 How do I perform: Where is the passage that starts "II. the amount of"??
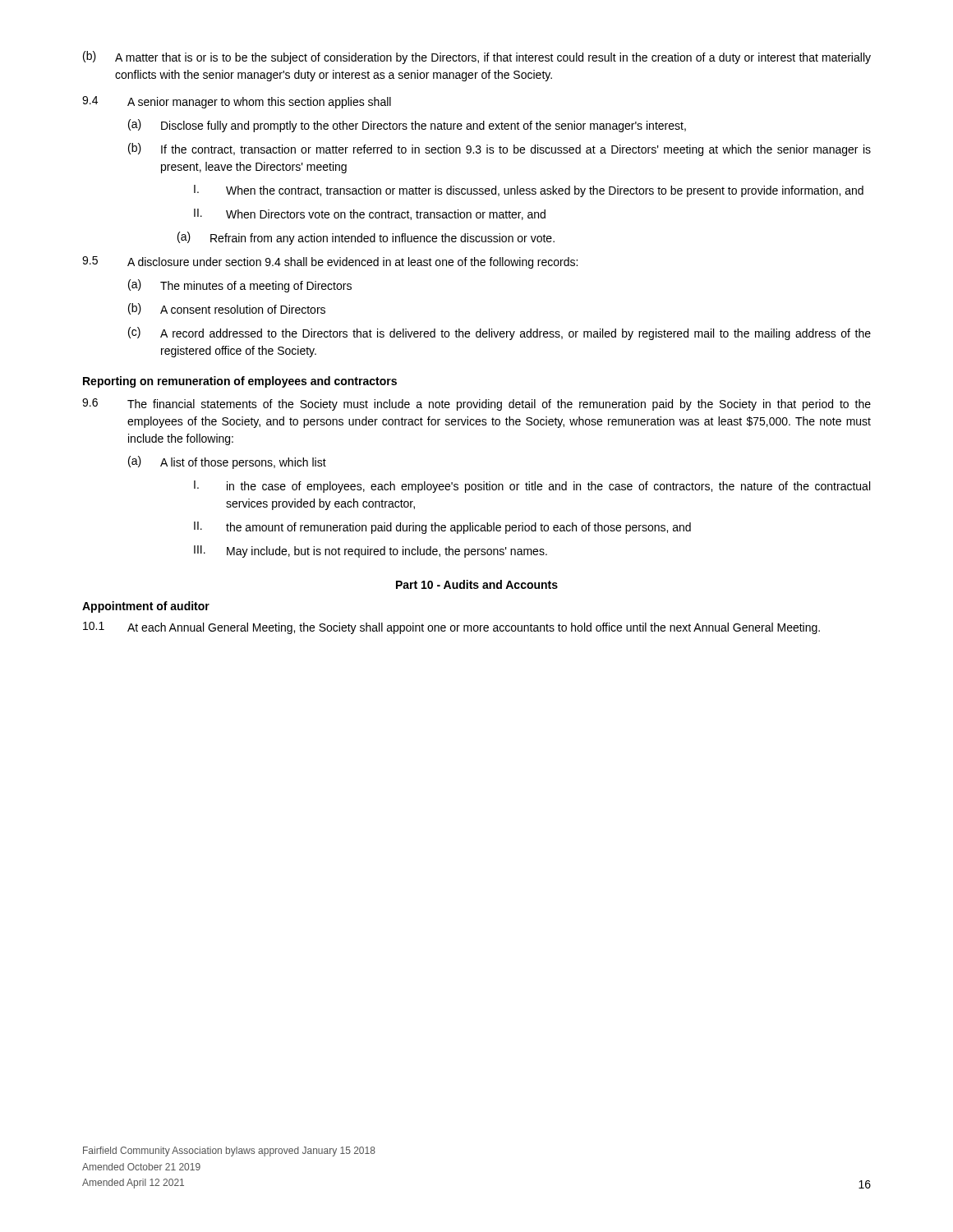point(532,528)
